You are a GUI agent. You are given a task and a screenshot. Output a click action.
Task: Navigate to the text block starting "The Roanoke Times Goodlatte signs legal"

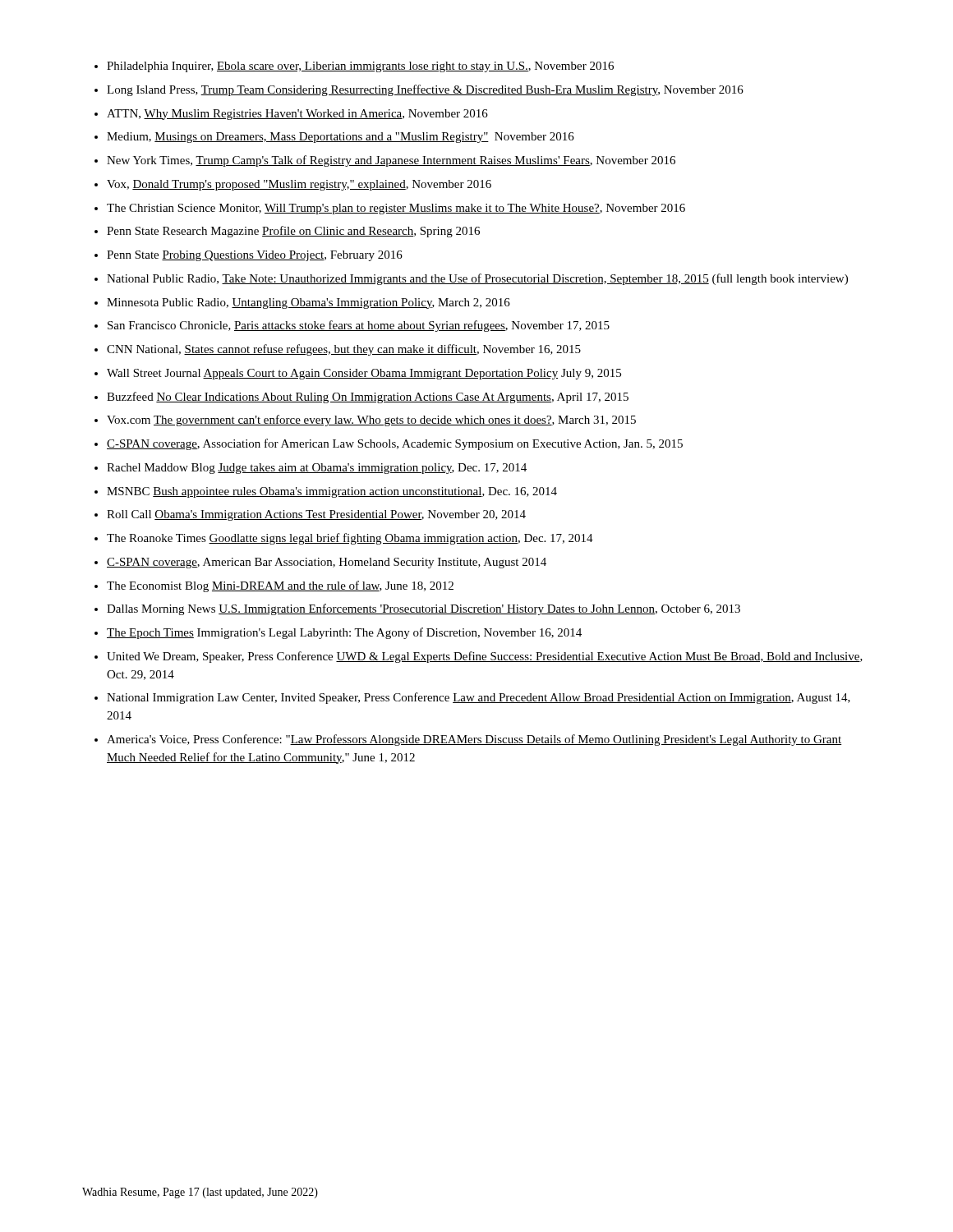pos(350,538)
